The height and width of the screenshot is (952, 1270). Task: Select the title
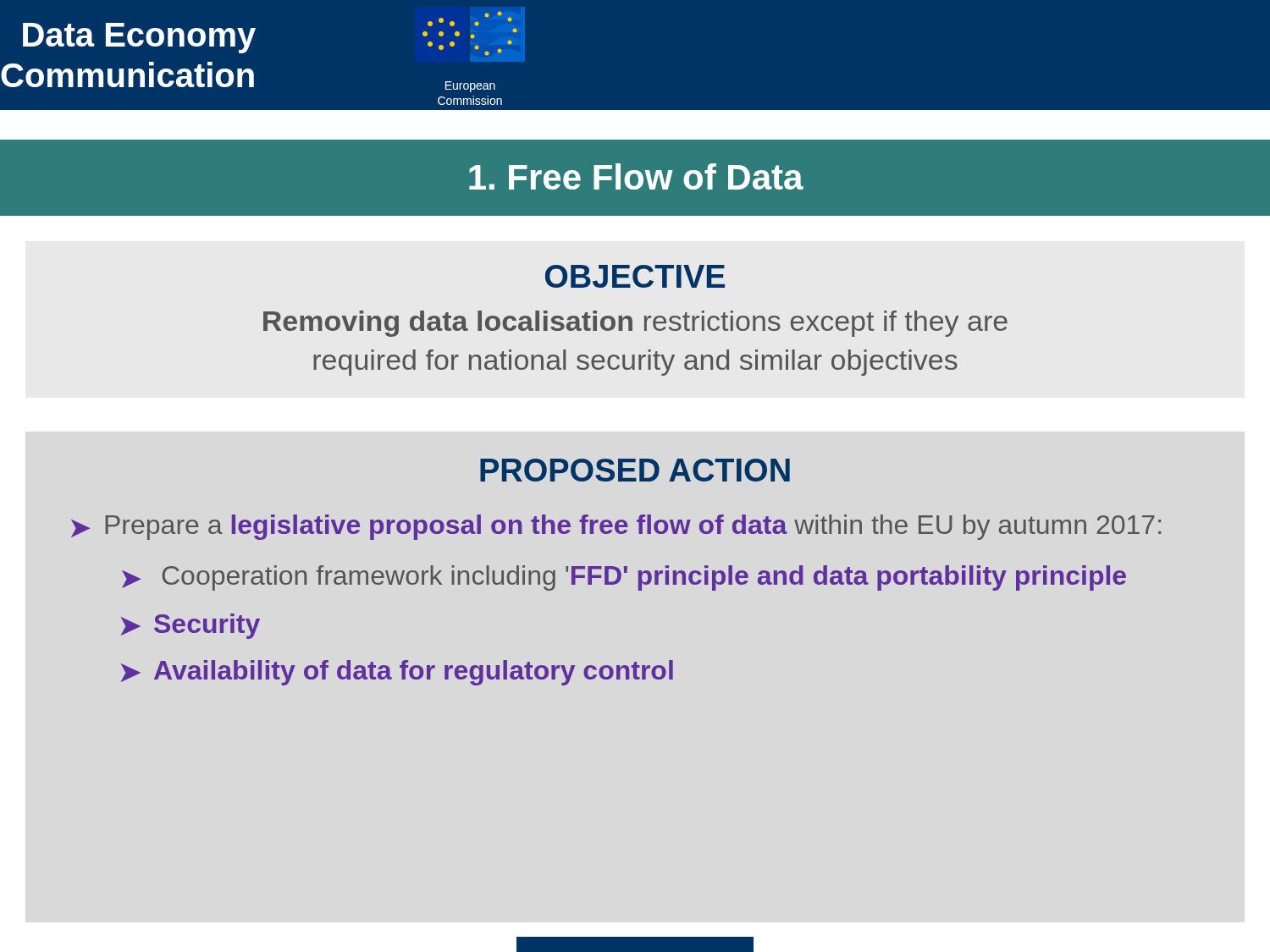128,55
